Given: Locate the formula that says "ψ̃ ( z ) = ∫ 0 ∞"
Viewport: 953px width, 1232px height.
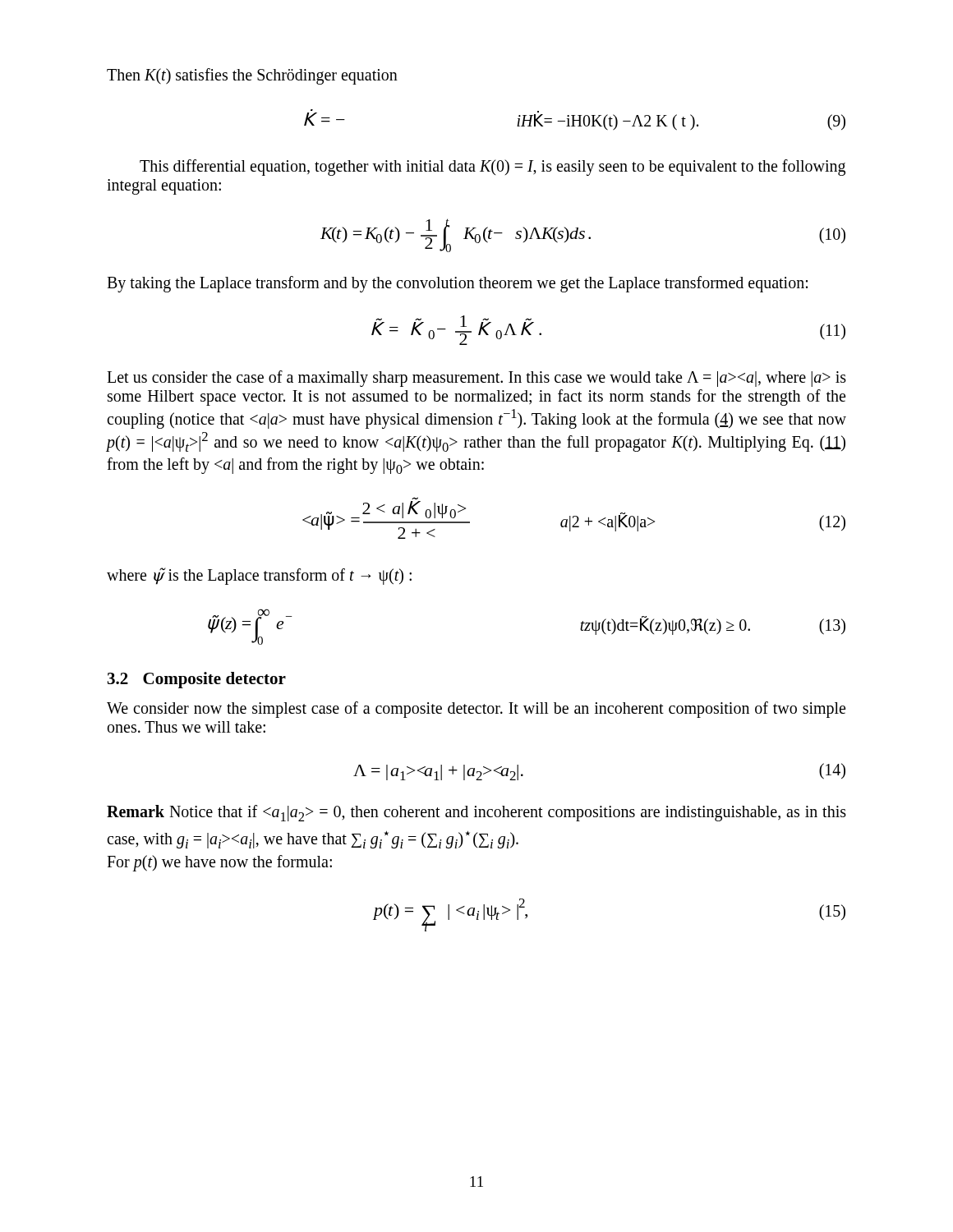Looking at the screenshot, I should click(258, 626).
